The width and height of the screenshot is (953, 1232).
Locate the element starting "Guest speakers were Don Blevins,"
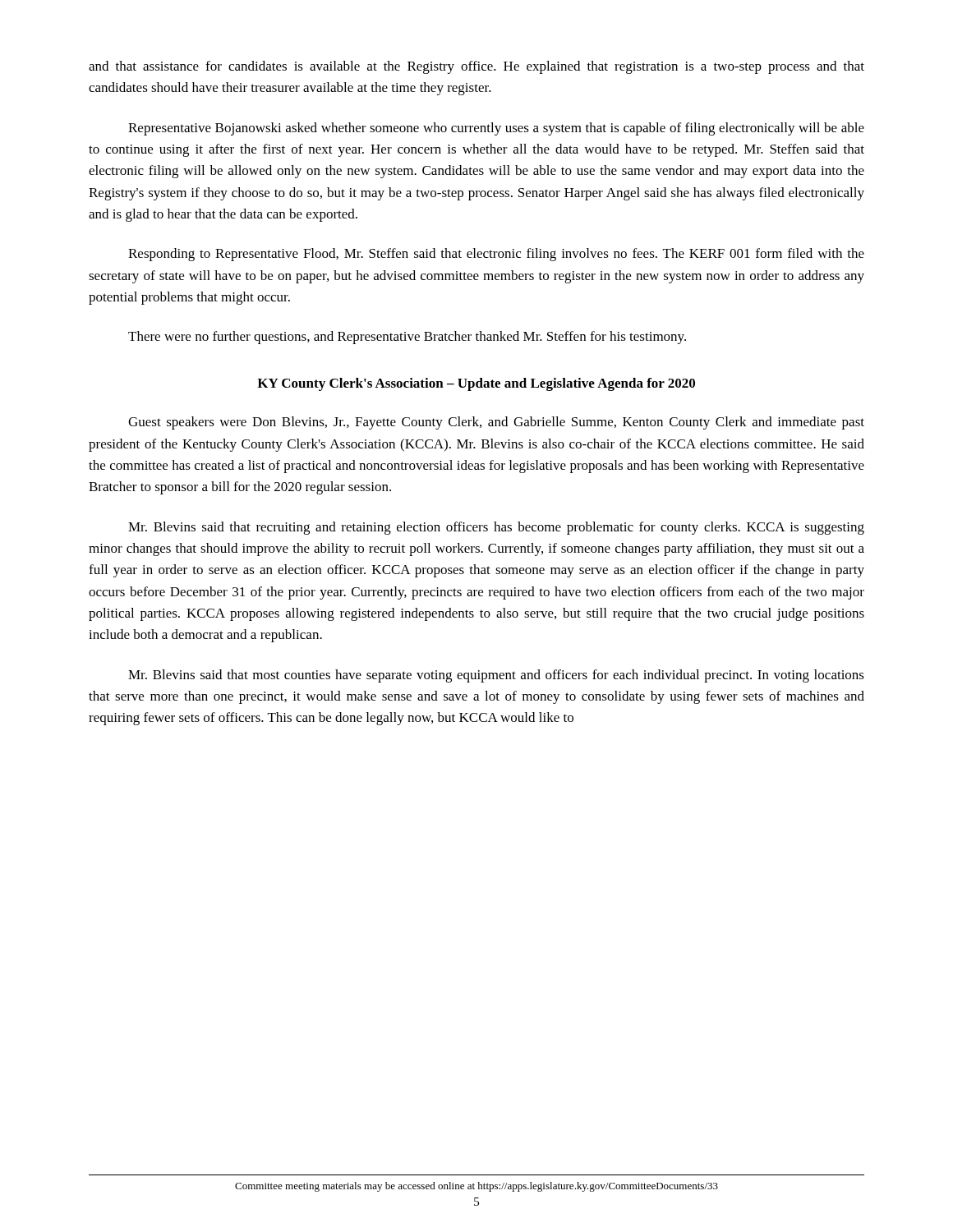[476, 454]
